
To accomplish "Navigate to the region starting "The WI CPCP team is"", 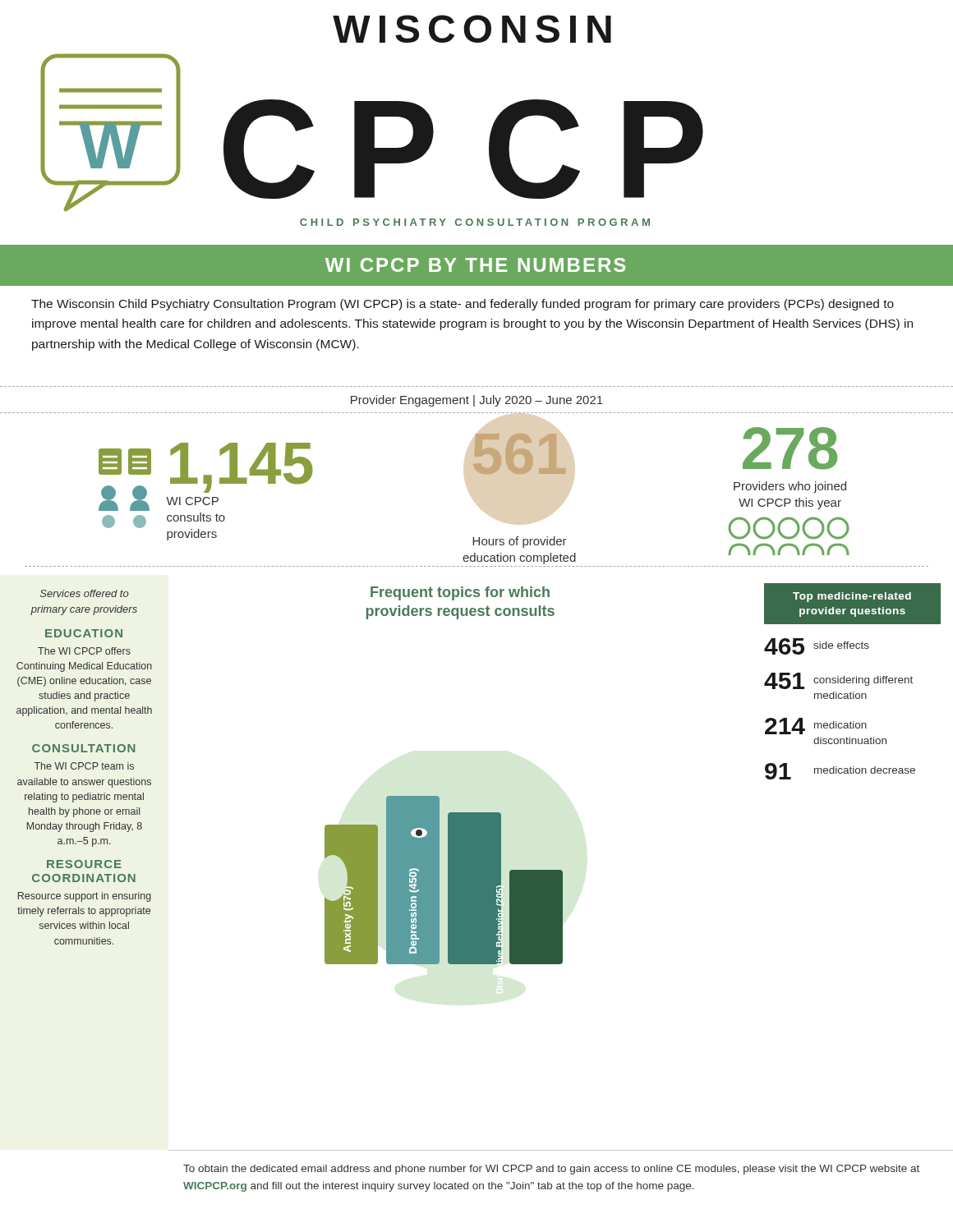I will (x=84, y=804).
